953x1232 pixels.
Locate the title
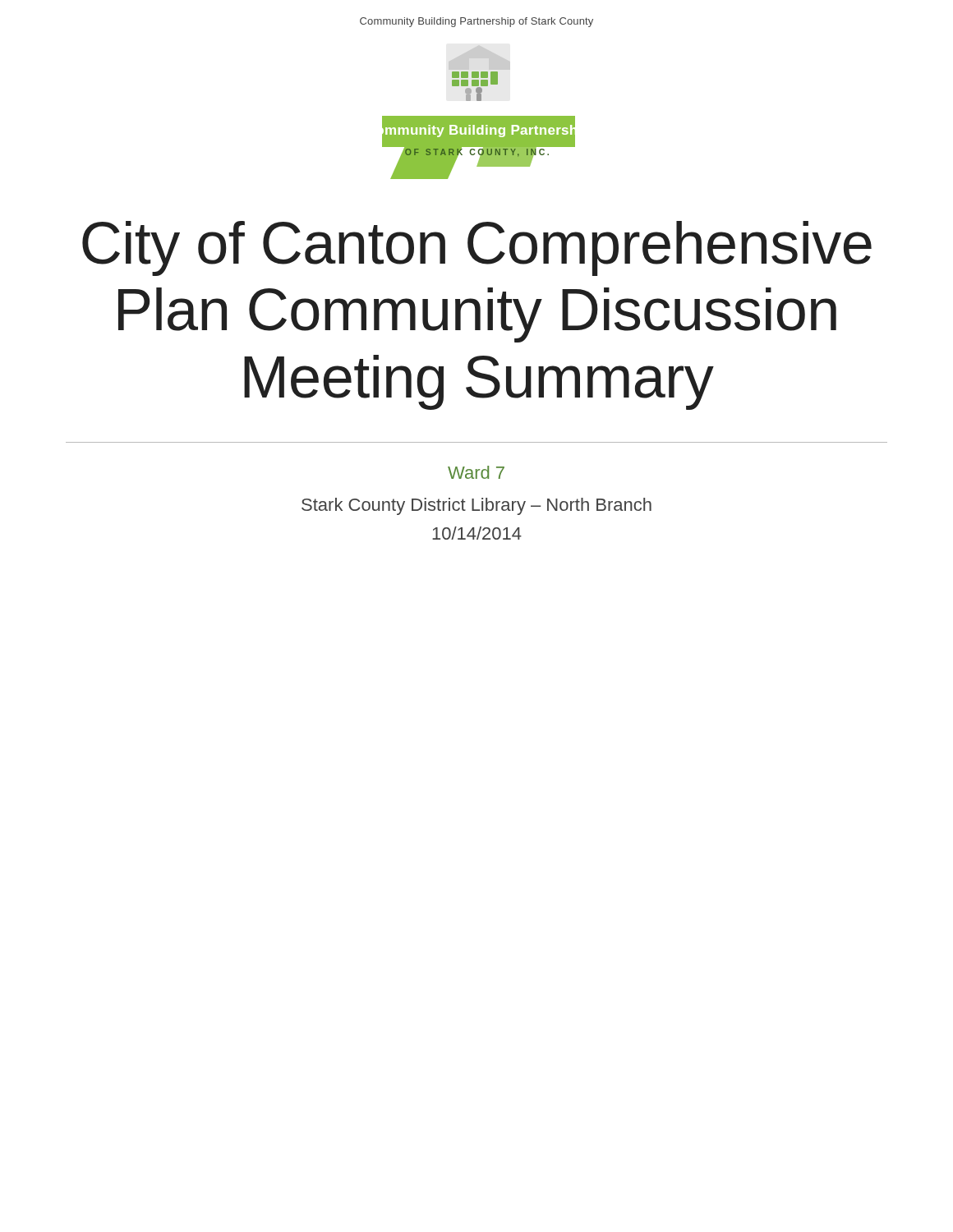tap(476, 310)
